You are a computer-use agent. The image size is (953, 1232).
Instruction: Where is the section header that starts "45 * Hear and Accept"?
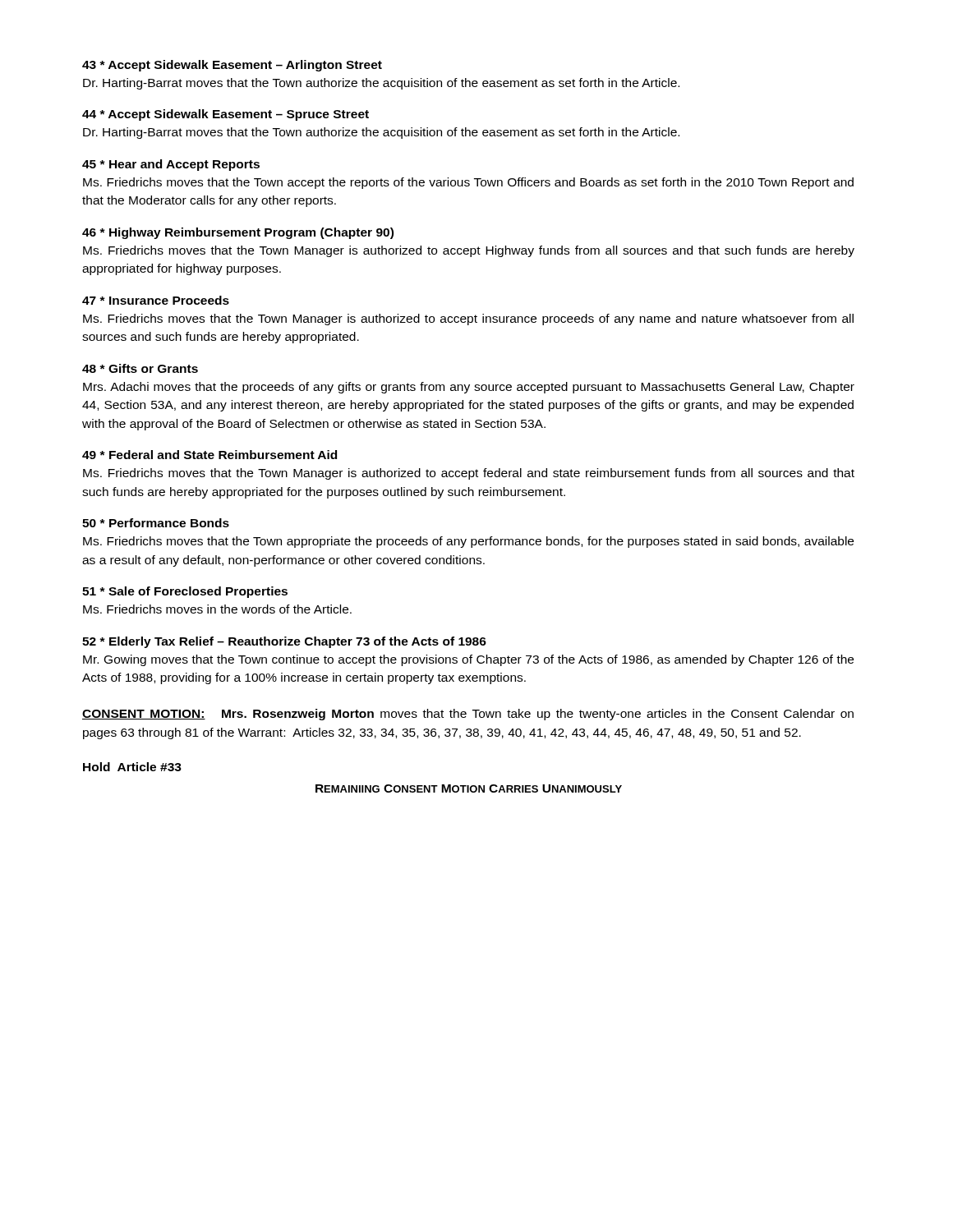[x=171, y=164]
